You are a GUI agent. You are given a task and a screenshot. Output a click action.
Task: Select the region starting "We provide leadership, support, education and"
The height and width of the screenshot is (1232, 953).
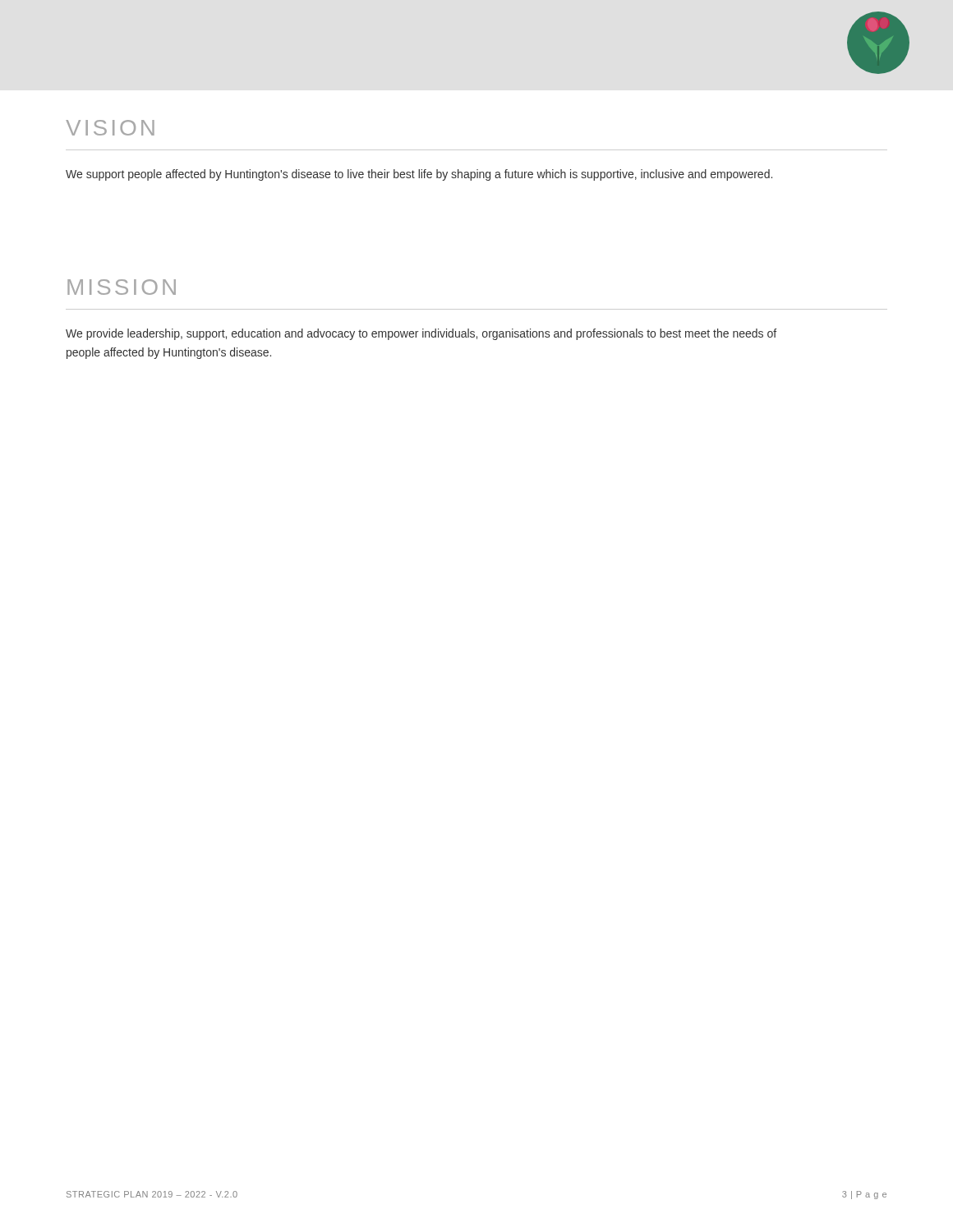coord(421,343)
